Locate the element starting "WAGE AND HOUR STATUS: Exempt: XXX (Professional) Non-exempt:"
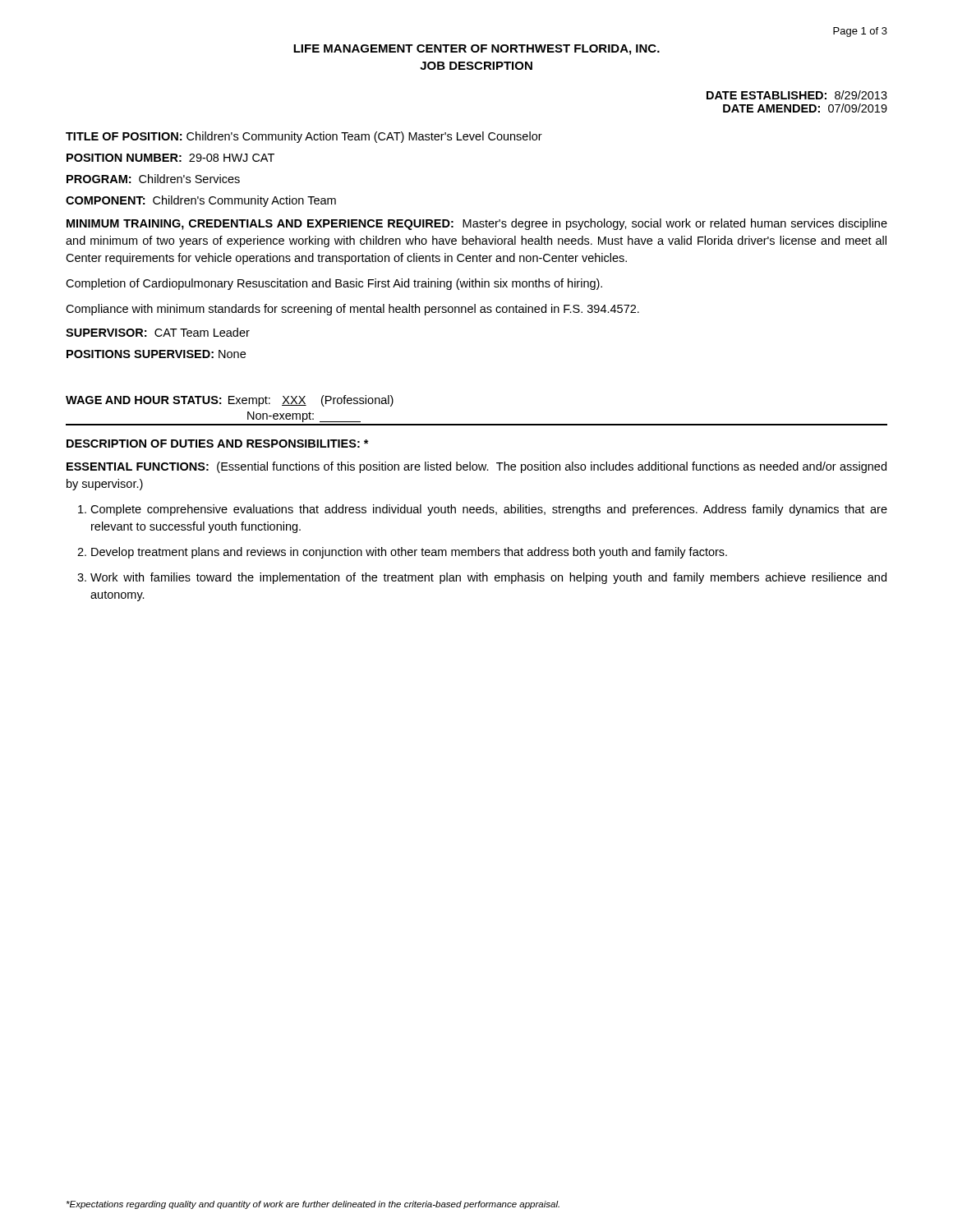Viewport: 953px width, 1232px height. coord(230,401)
